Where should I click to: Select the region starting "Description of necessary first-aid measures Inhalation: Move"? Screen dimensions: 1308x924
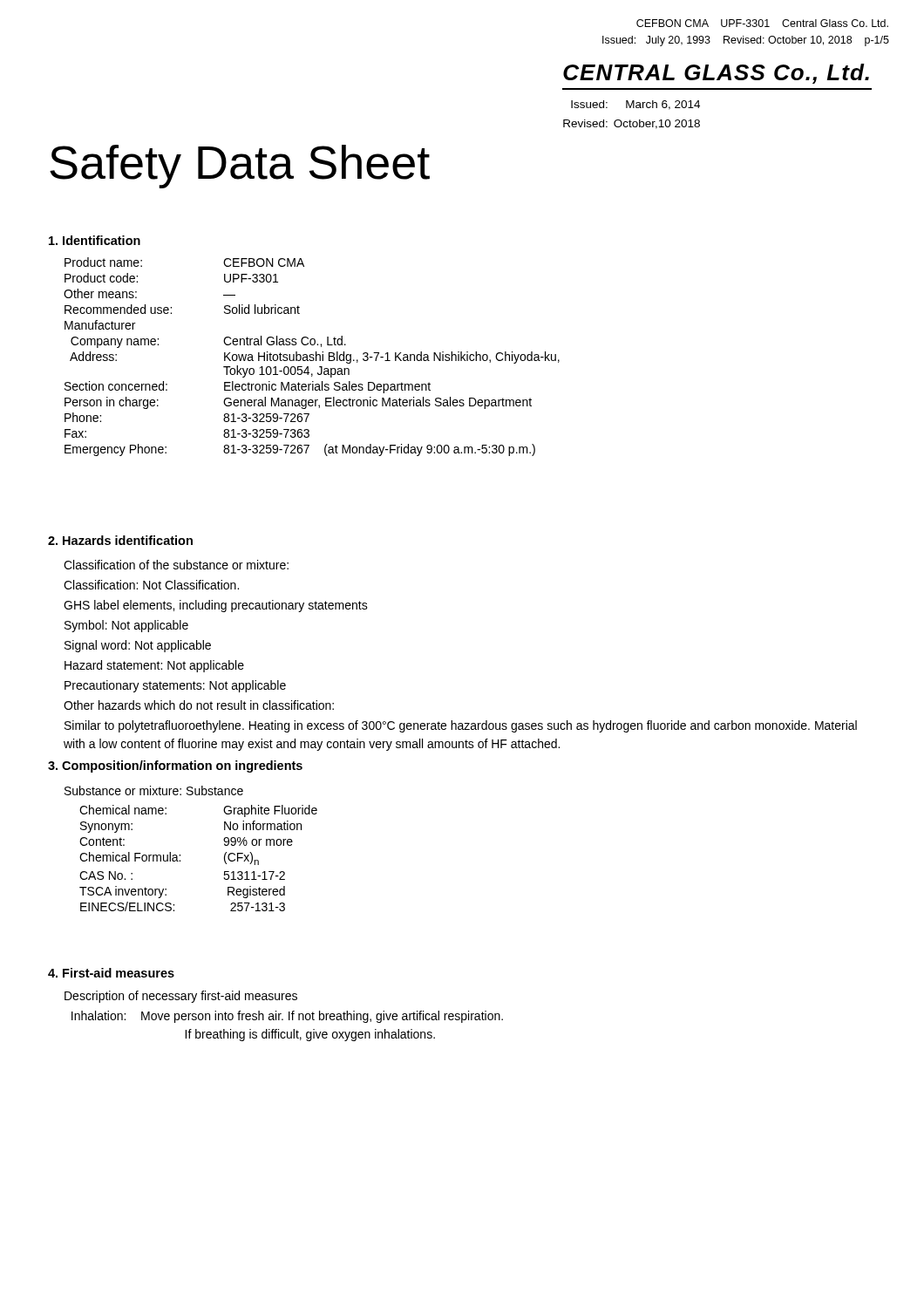tap(470, 1015)
